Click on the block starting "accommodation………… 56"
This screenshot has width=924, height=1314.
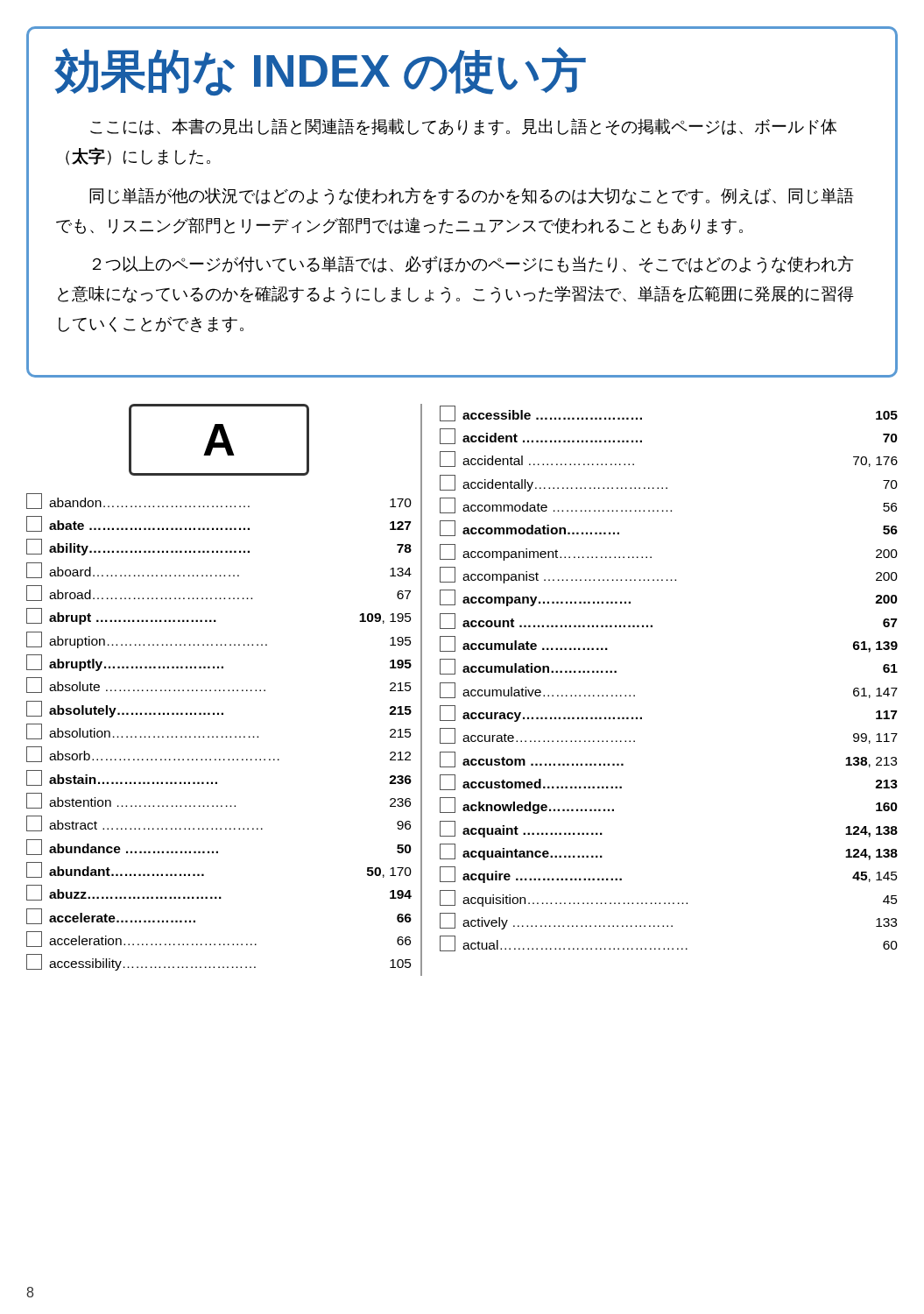[x=511, y=528]
